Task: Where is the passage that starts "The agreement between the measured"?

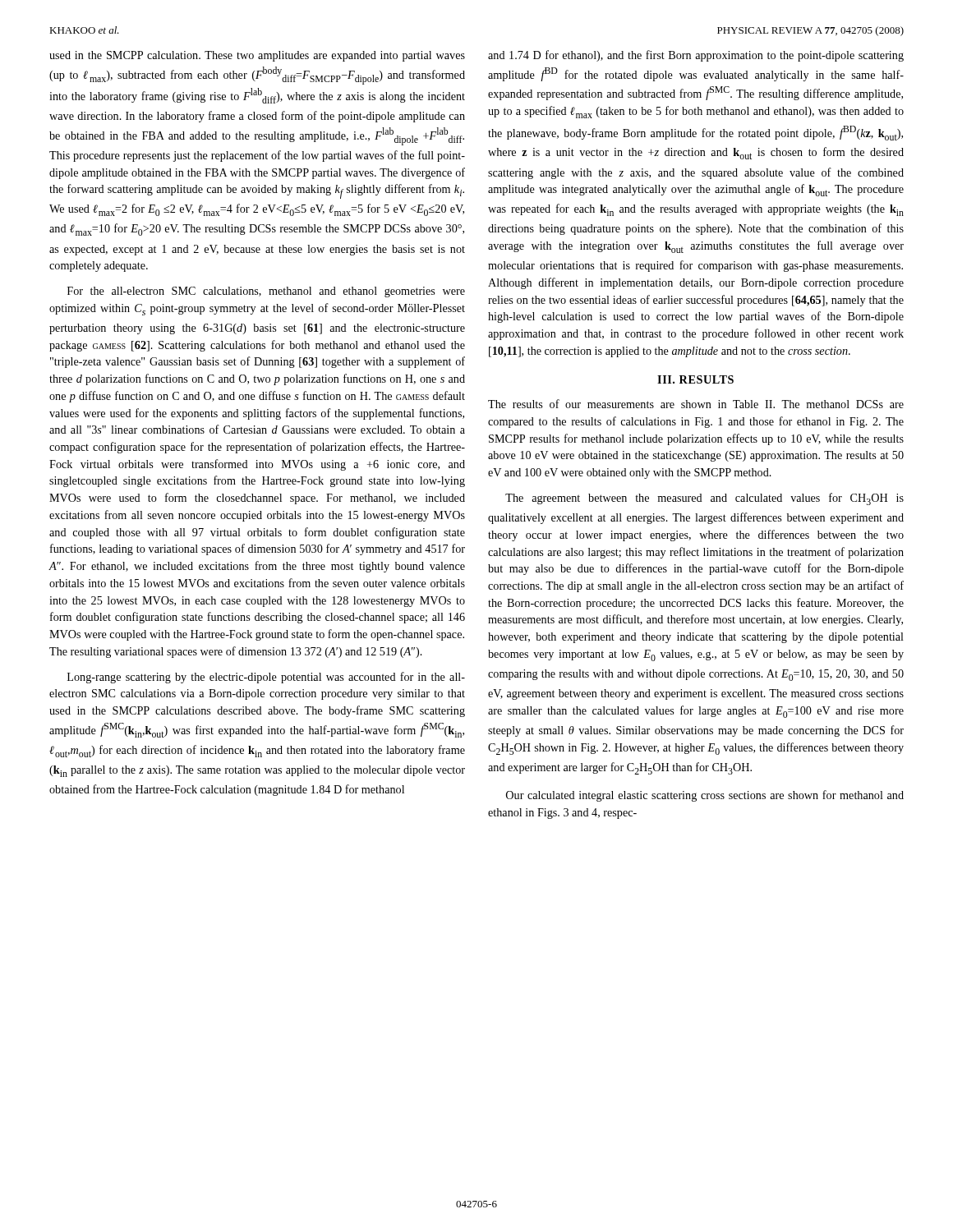Action: (x=696, y=634)
